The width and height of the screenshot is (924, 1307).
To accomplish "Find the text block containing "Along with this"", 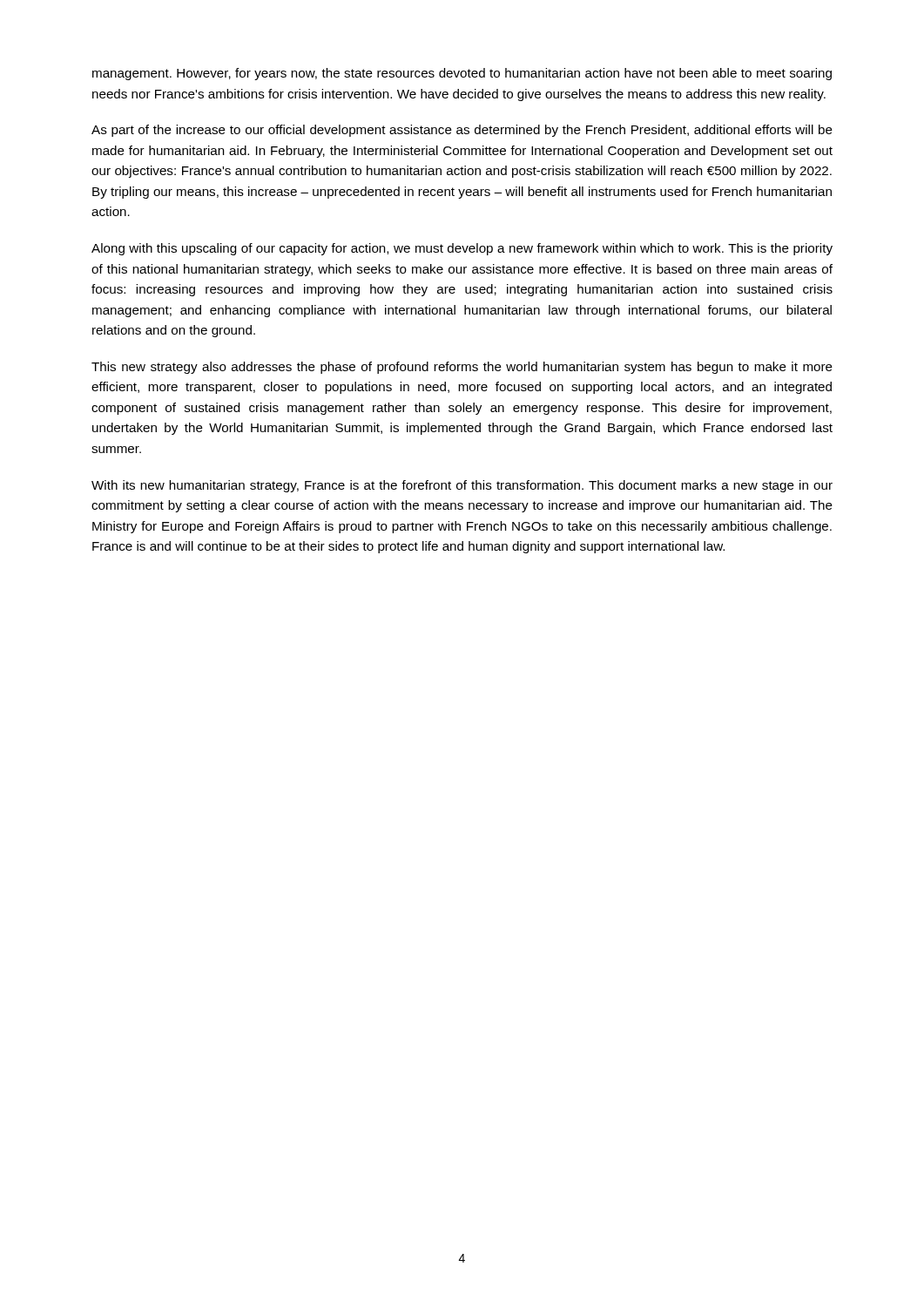I will click(x=462, y=289).
